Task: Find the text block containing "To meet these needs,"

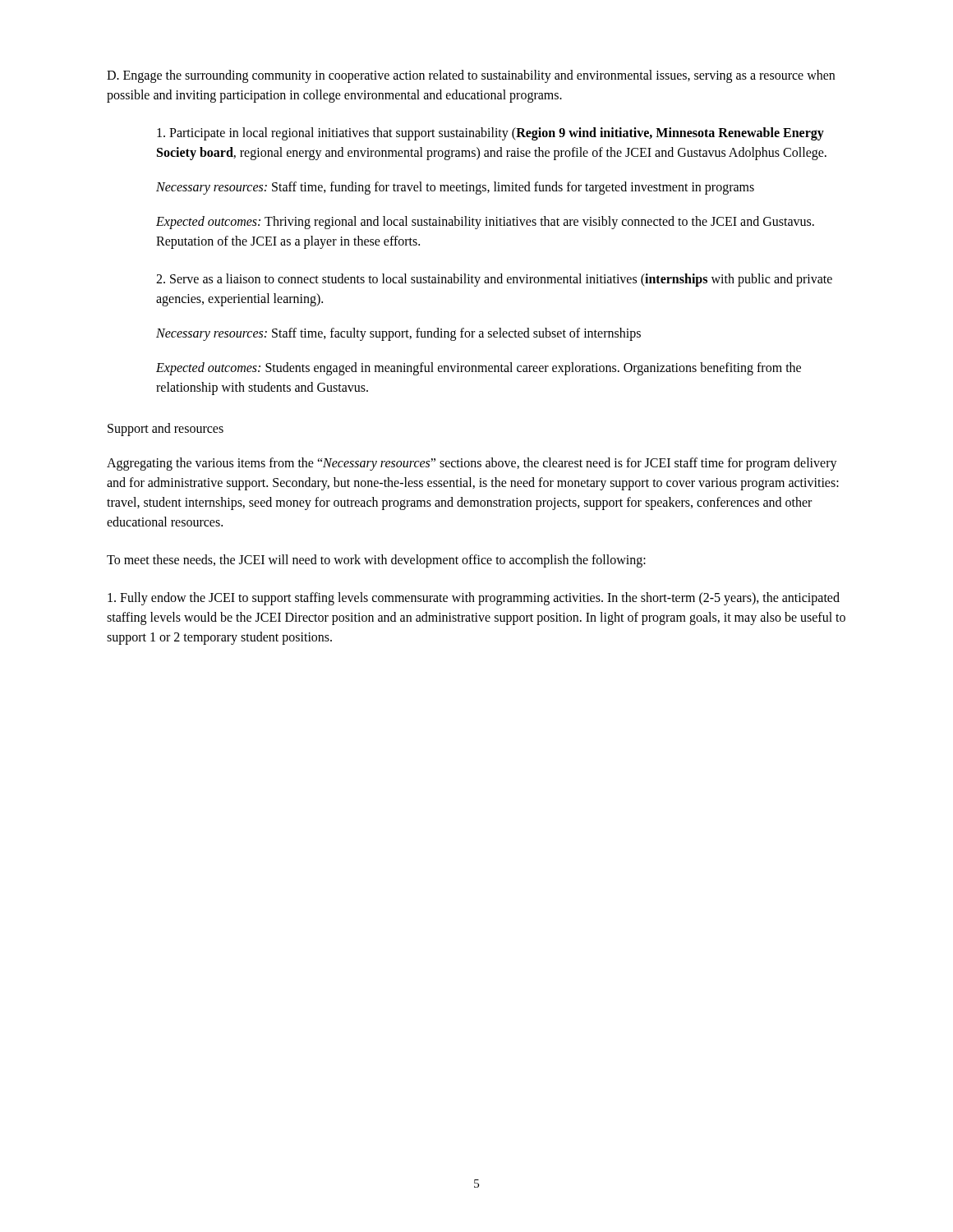Action: (x=377, y=560)
